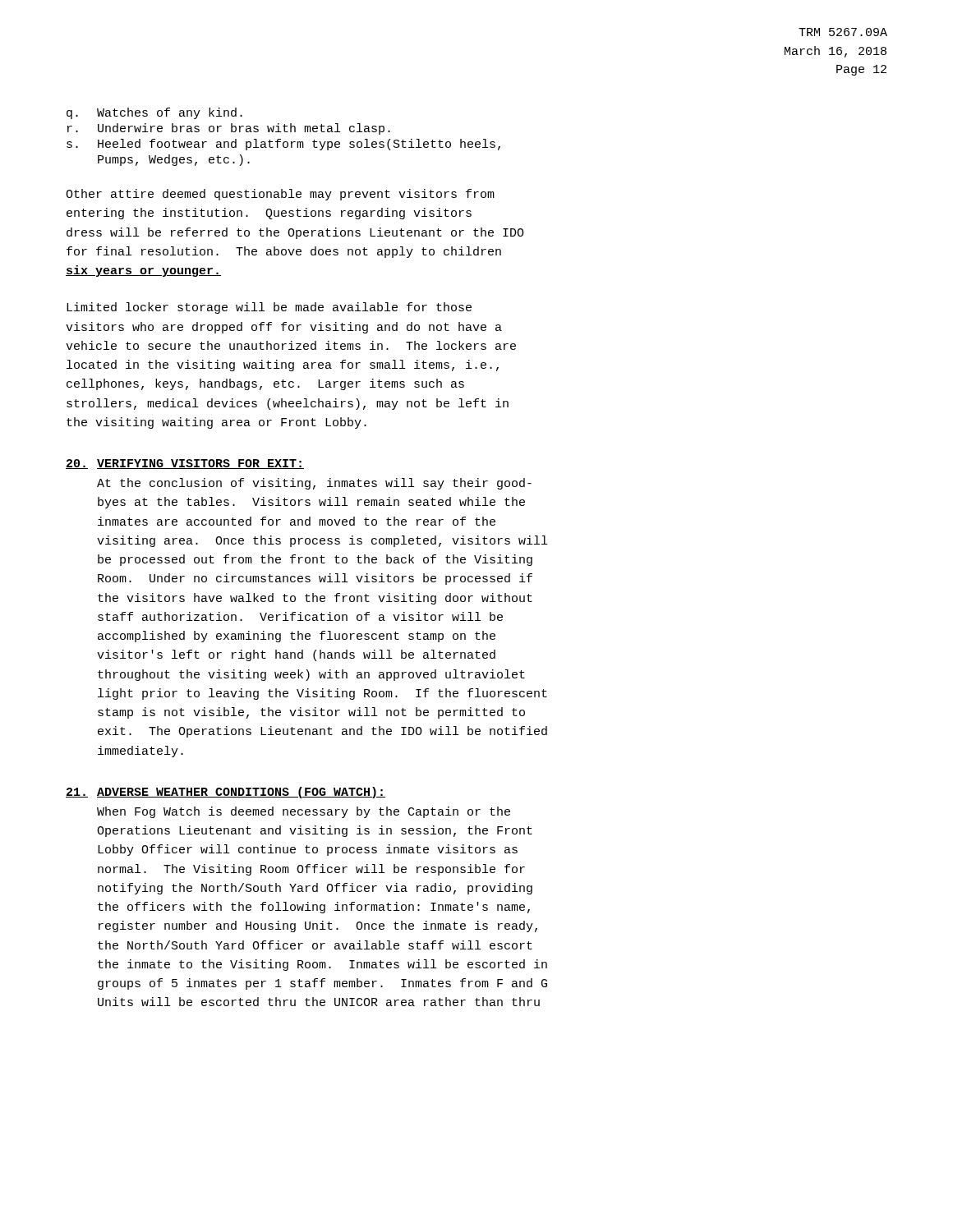Point to the section header beginning "20. VERIFYING VISITORS"

pos(185,464)
